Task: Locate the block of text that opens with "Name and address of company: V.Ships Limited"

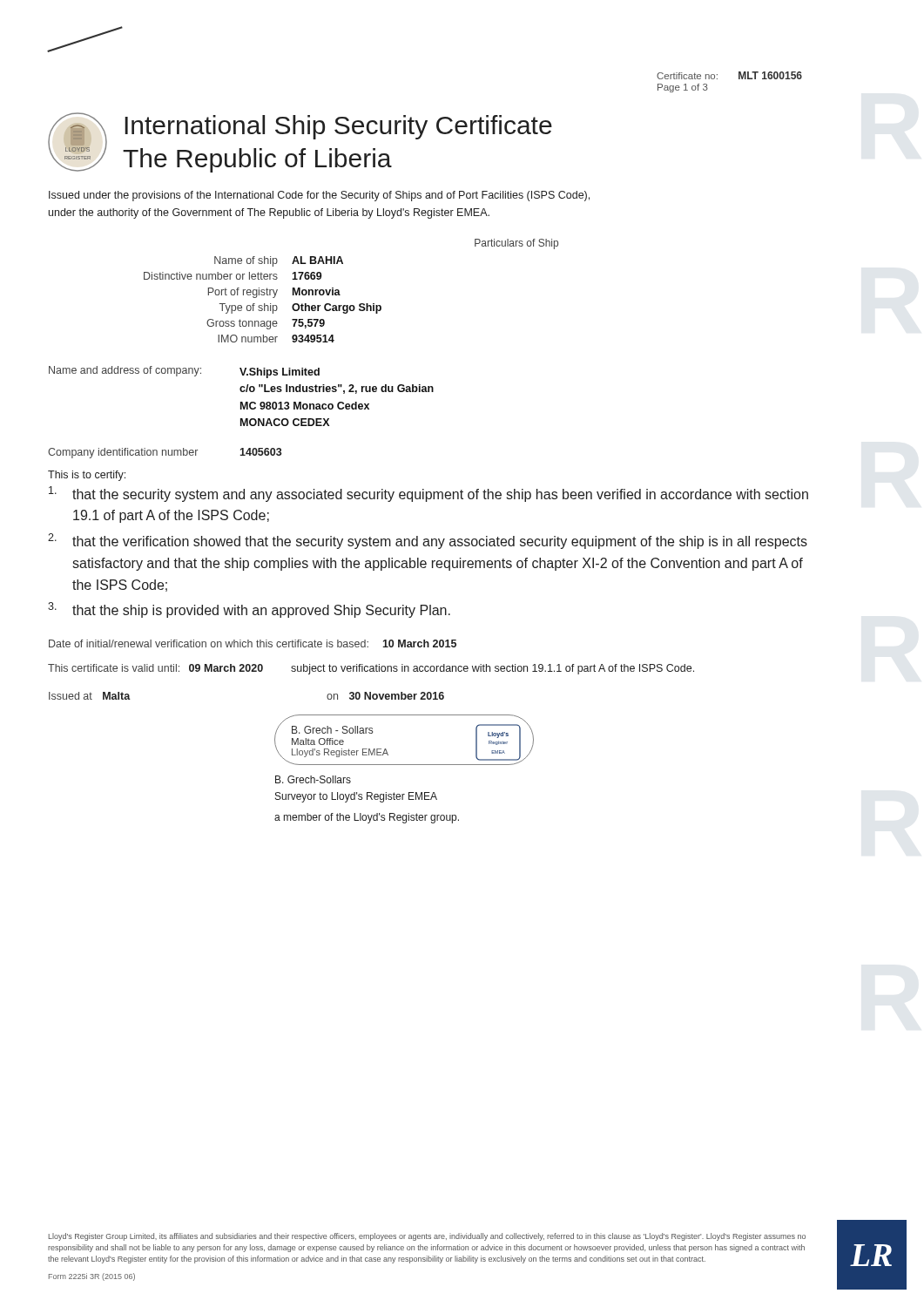Action: 241,398
